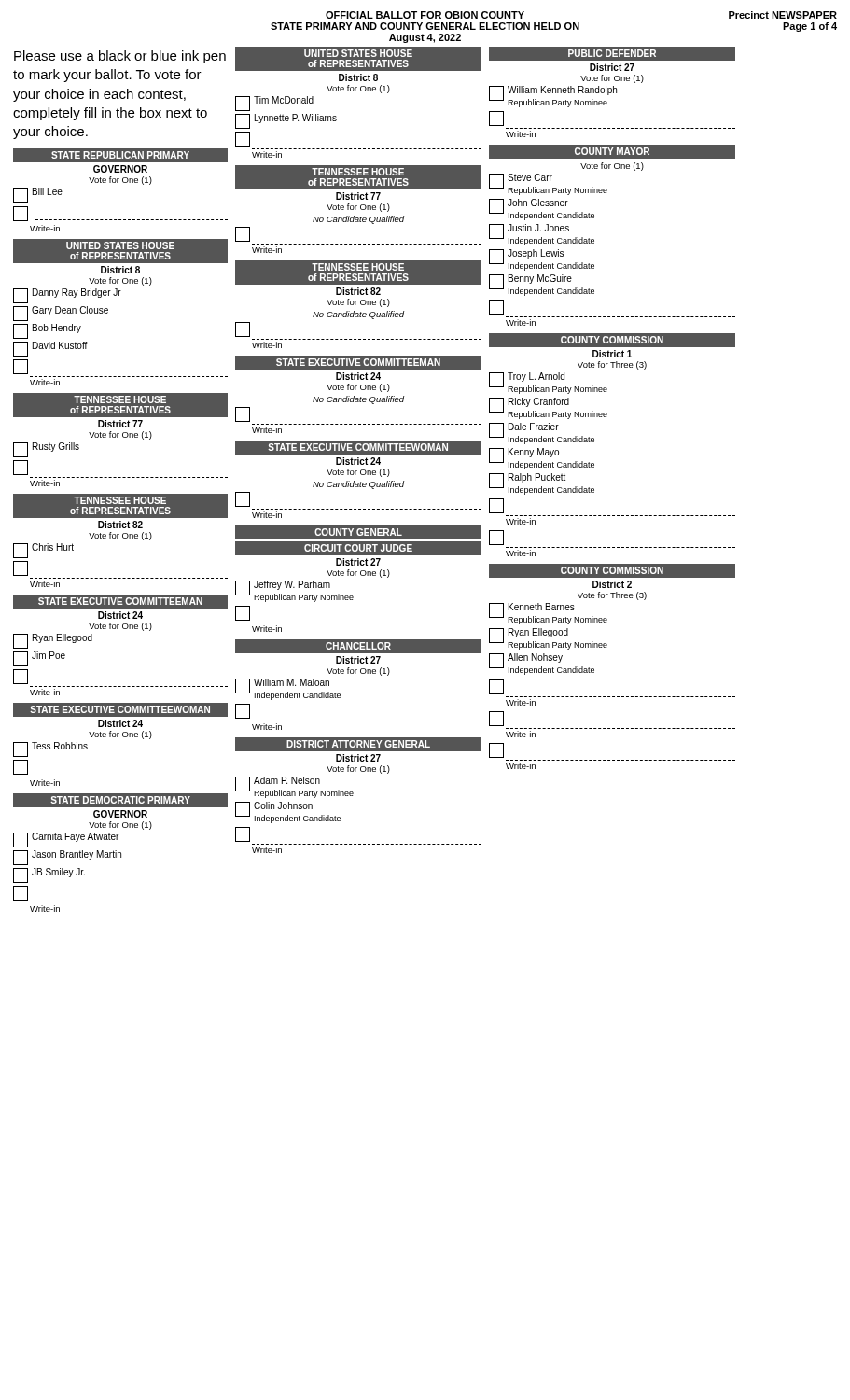This screenshot has height=1400, width=850.
Task: Click on the section header that reads "STATE DEMOCRATIC PRIMARY GOVERNOR"
Action: click(x=120, y=854)
